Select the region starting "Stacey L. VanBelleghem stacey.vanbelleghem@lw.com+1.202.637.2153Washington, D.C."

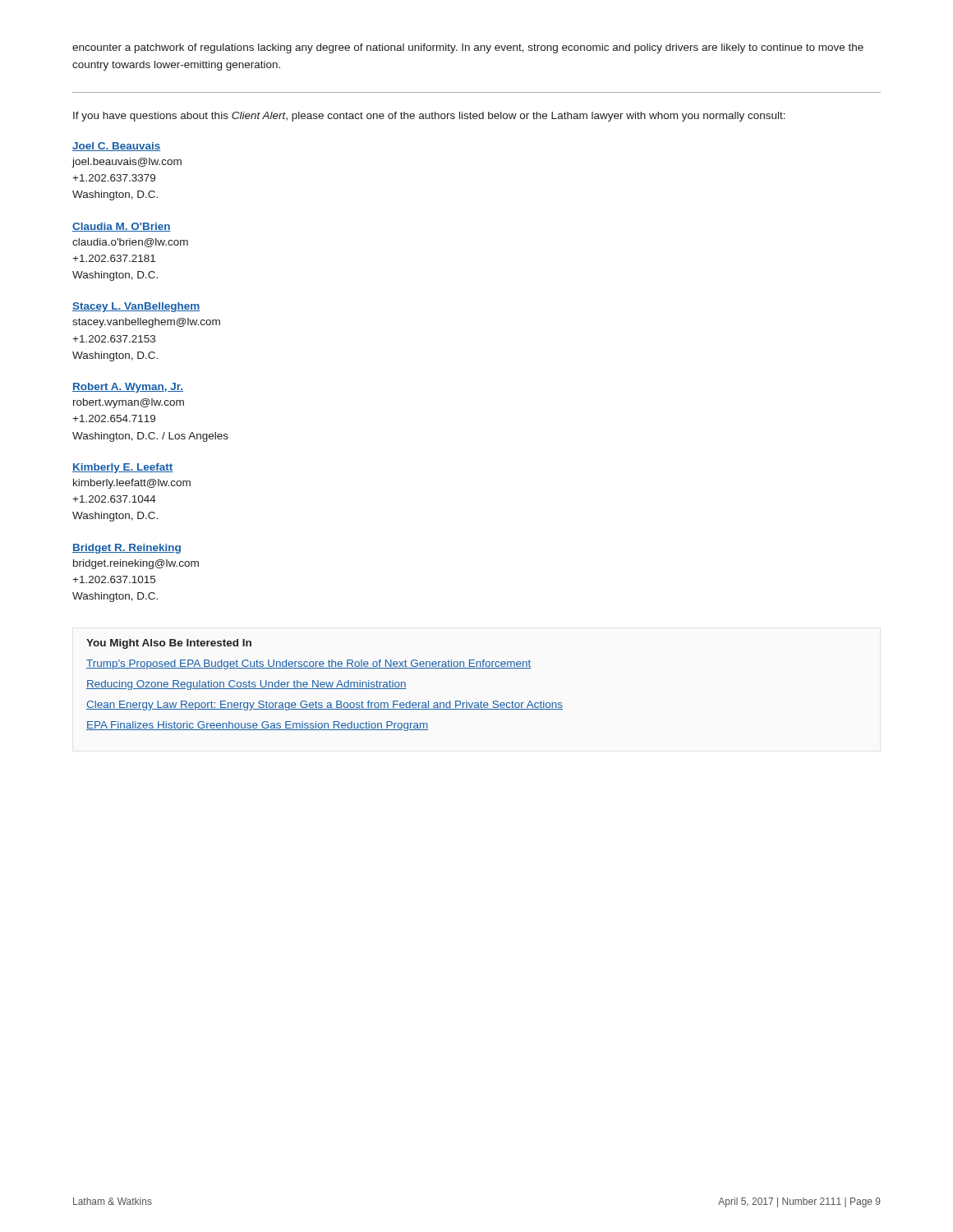[136, 307]
